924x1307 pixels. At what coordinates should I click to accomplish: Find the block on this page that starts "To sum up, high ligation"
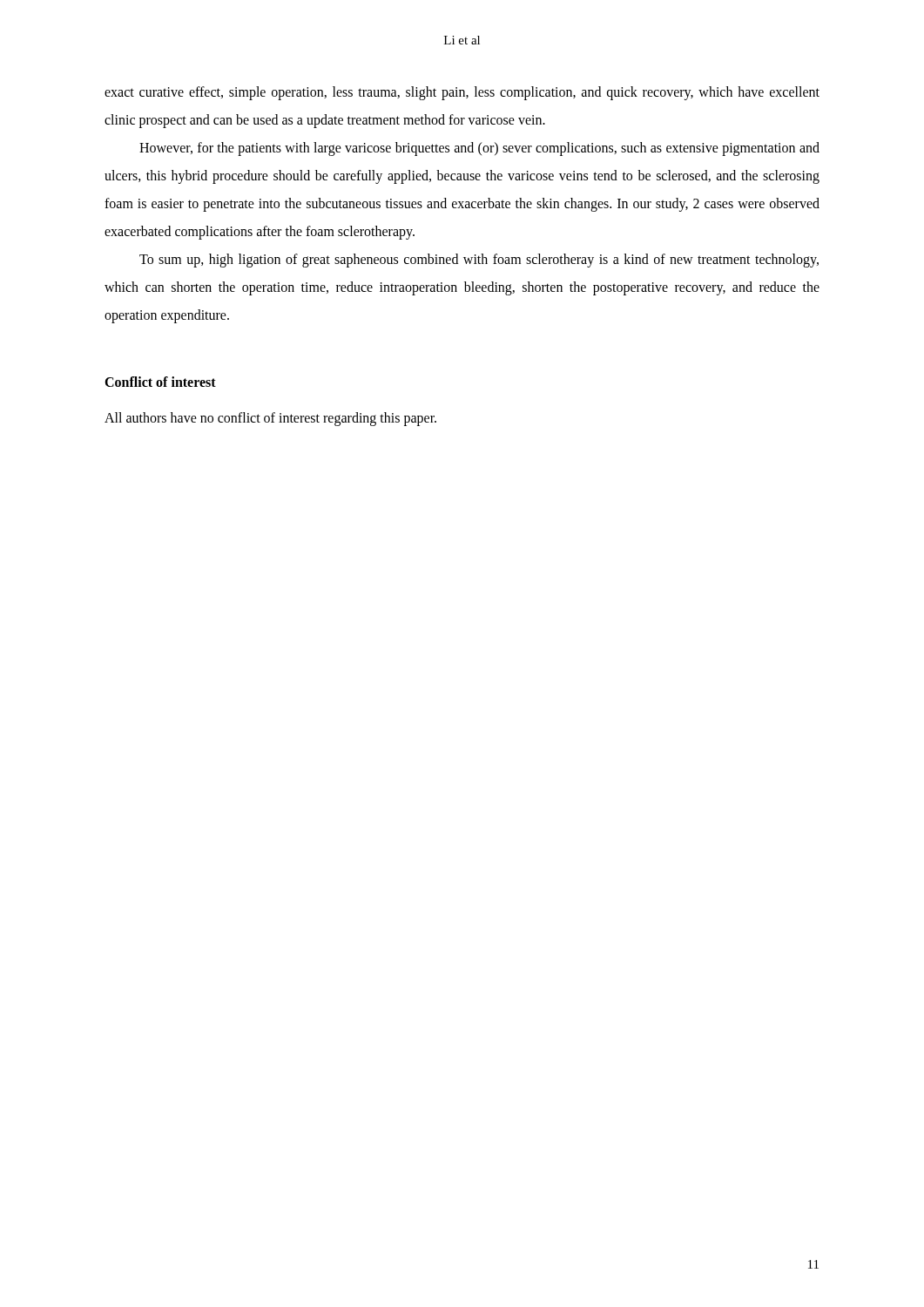click(x=462, y=287)
